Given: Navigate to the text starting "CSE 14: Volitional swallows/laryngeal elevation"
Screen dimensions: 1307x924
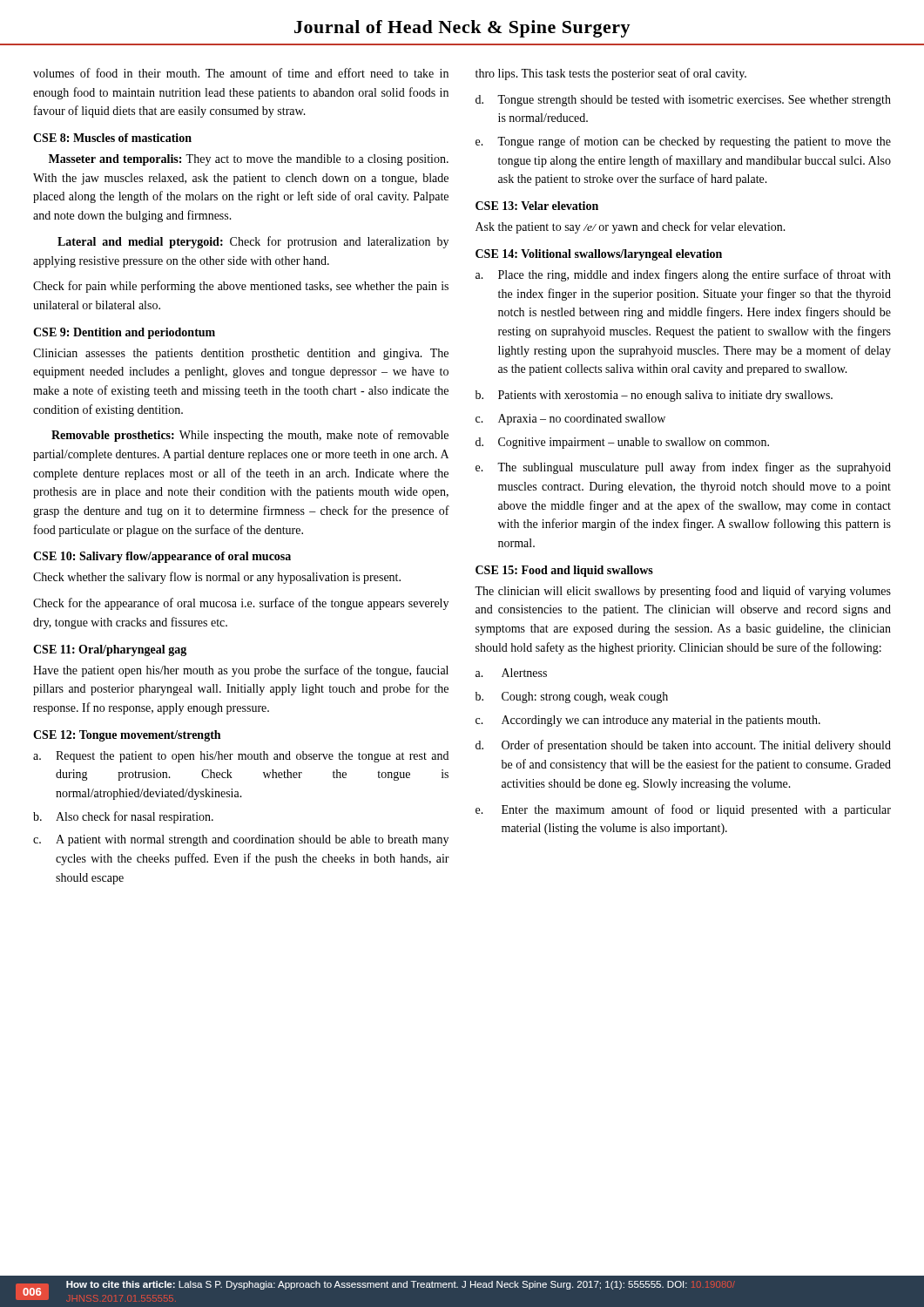Looking at the screenshot, I should 599,254.
